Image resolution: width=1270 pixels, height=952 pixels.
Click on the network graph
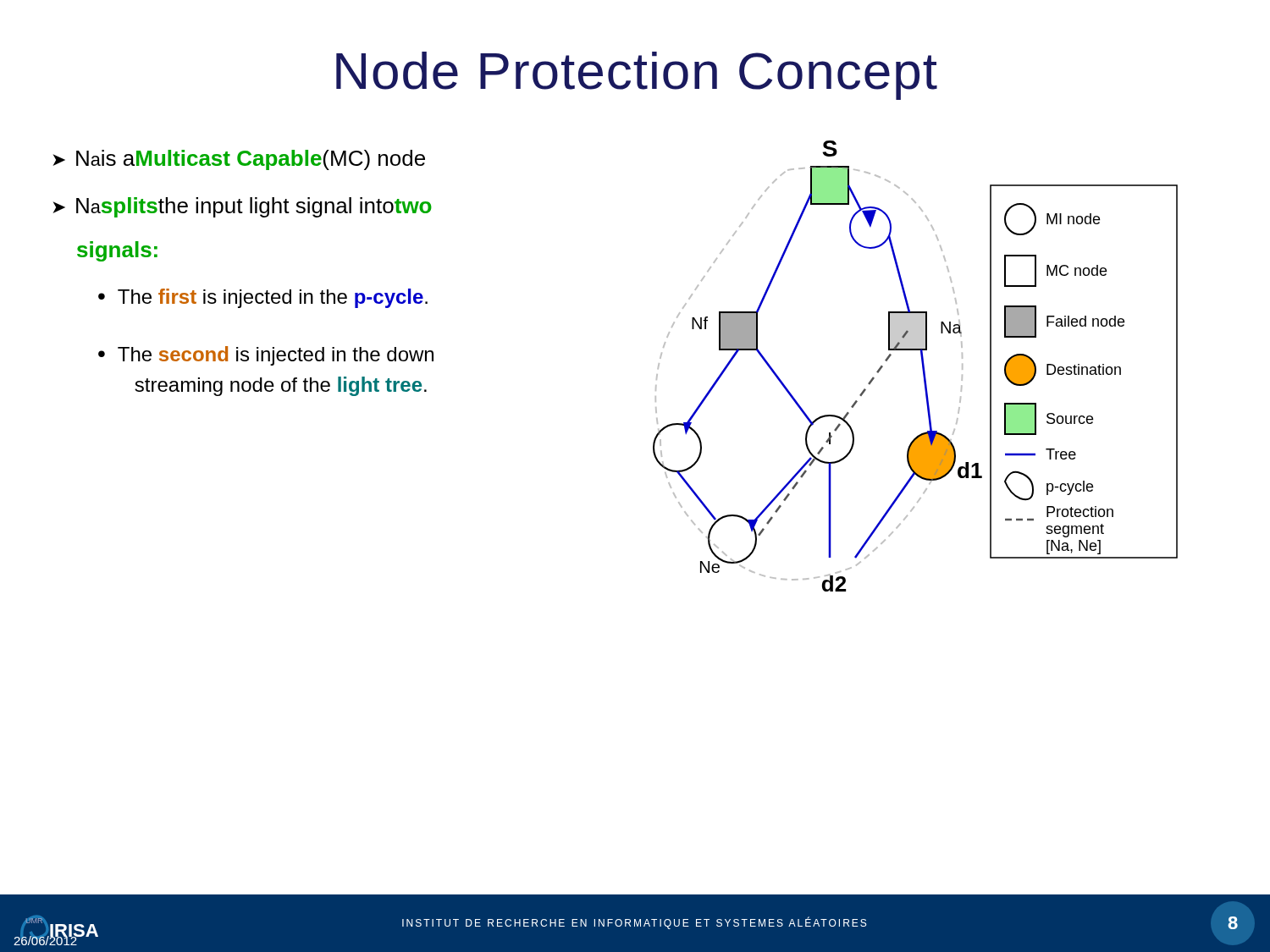click(897, 373)
